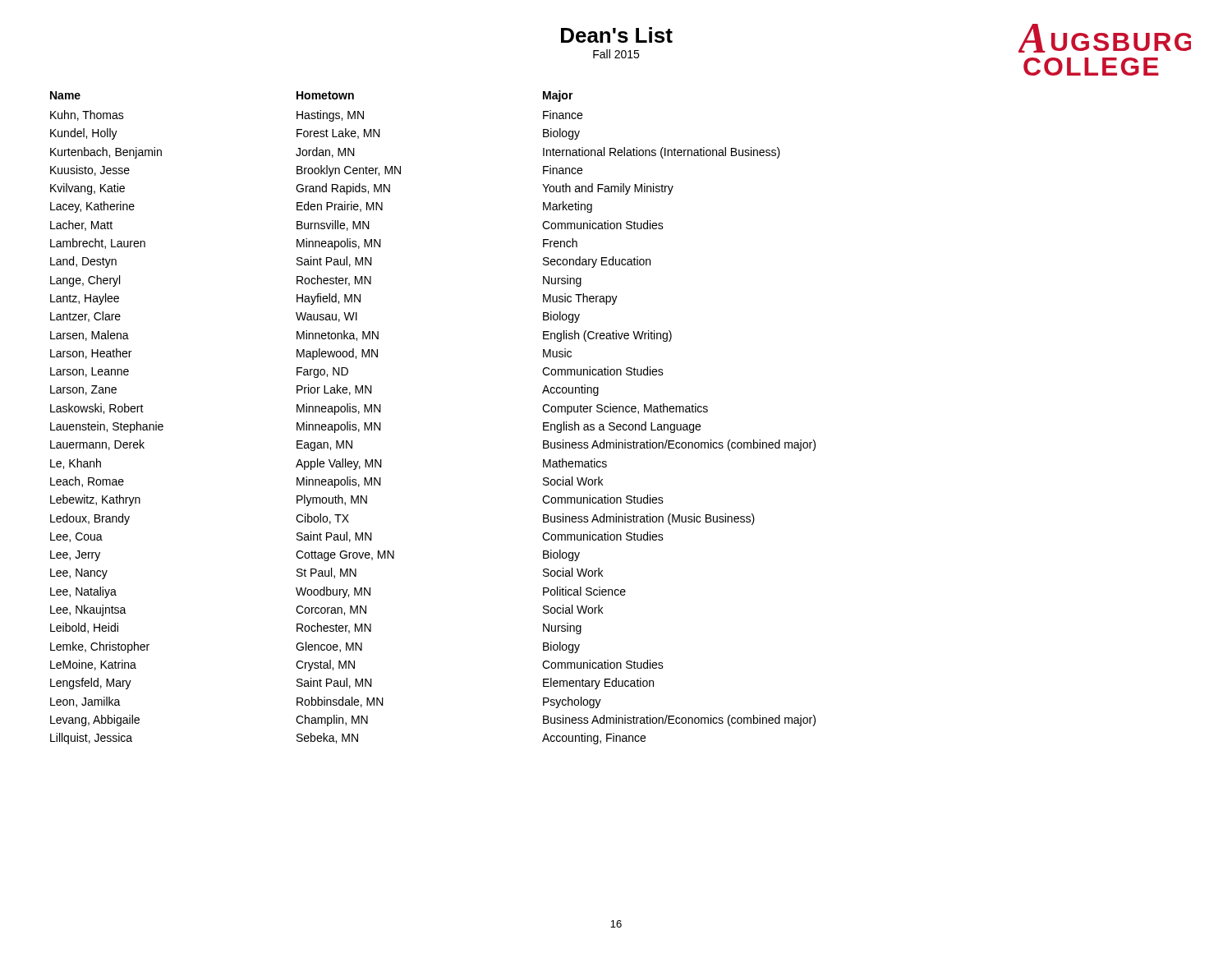Find the text containing "Fall 2015"

(616, 54)
